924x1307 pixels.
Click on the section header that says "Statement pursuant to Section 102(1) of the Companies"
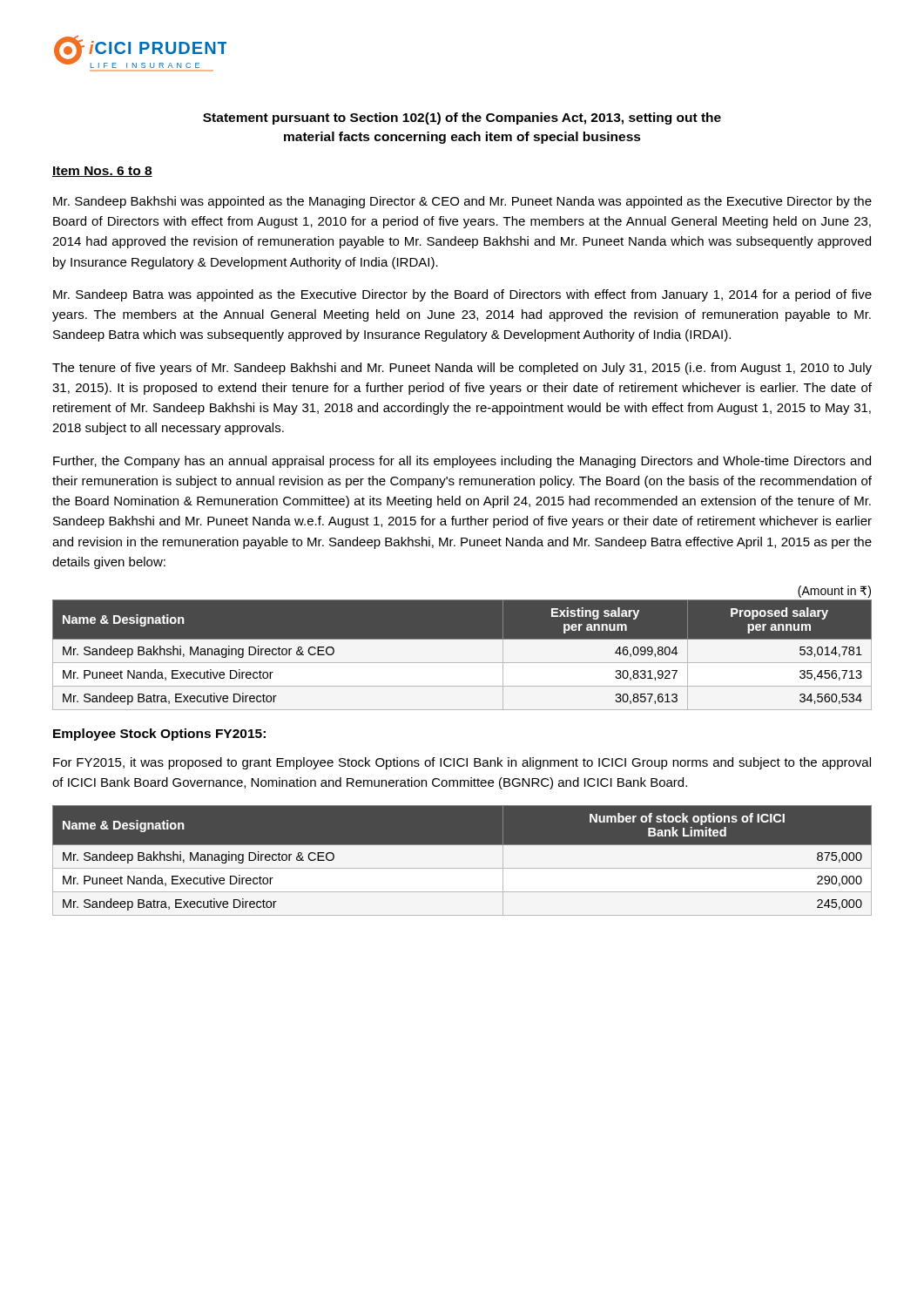[462, 127]
